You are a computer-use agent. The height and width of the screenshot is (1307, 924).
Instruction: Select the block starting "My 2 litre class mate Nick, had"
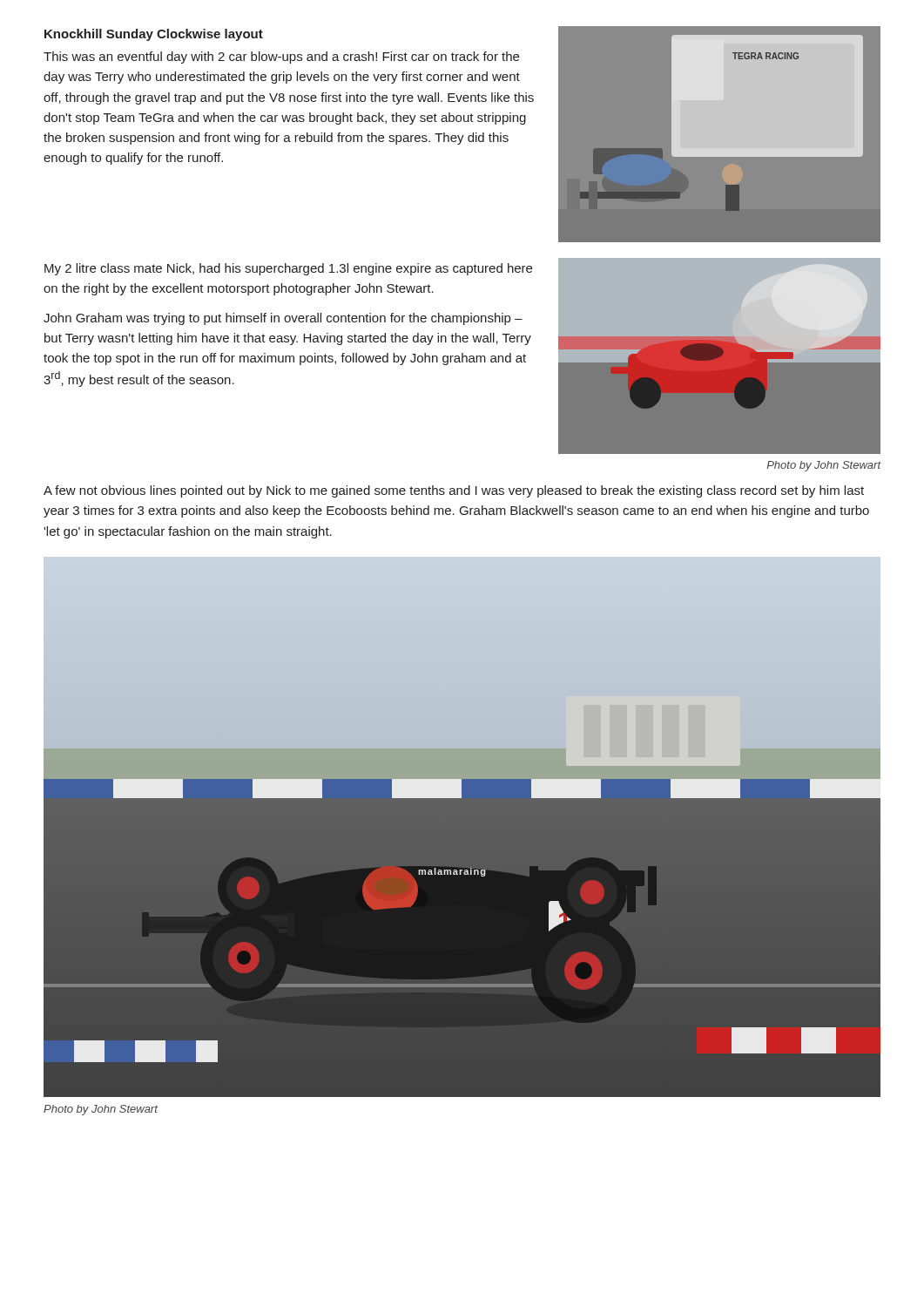coord(291,278)
